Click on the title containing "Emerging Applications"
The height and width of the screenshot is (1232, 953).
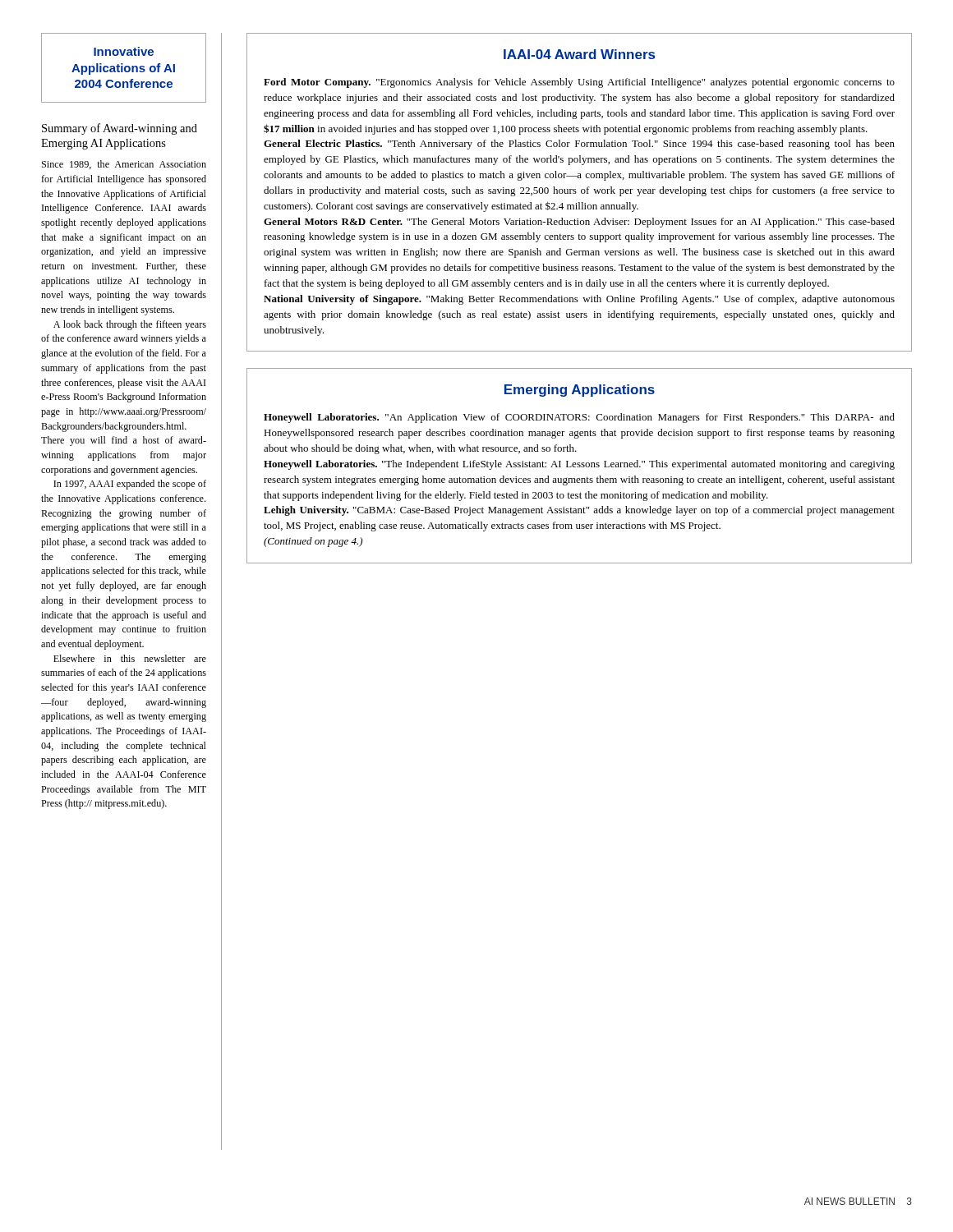(x=579, y=390)
